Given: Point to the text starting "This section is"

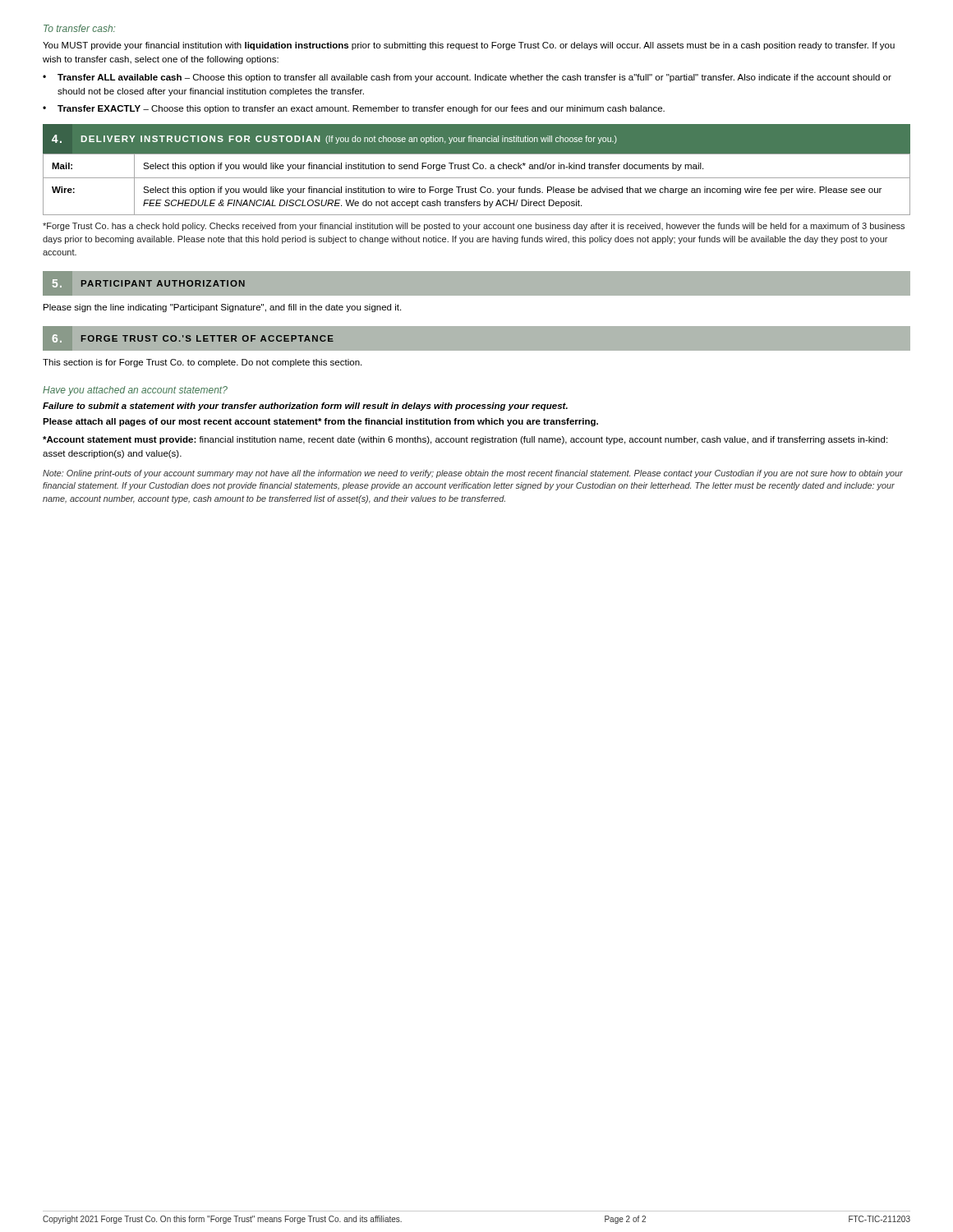Looking at the screenshot, I should (x=202, y=363).
